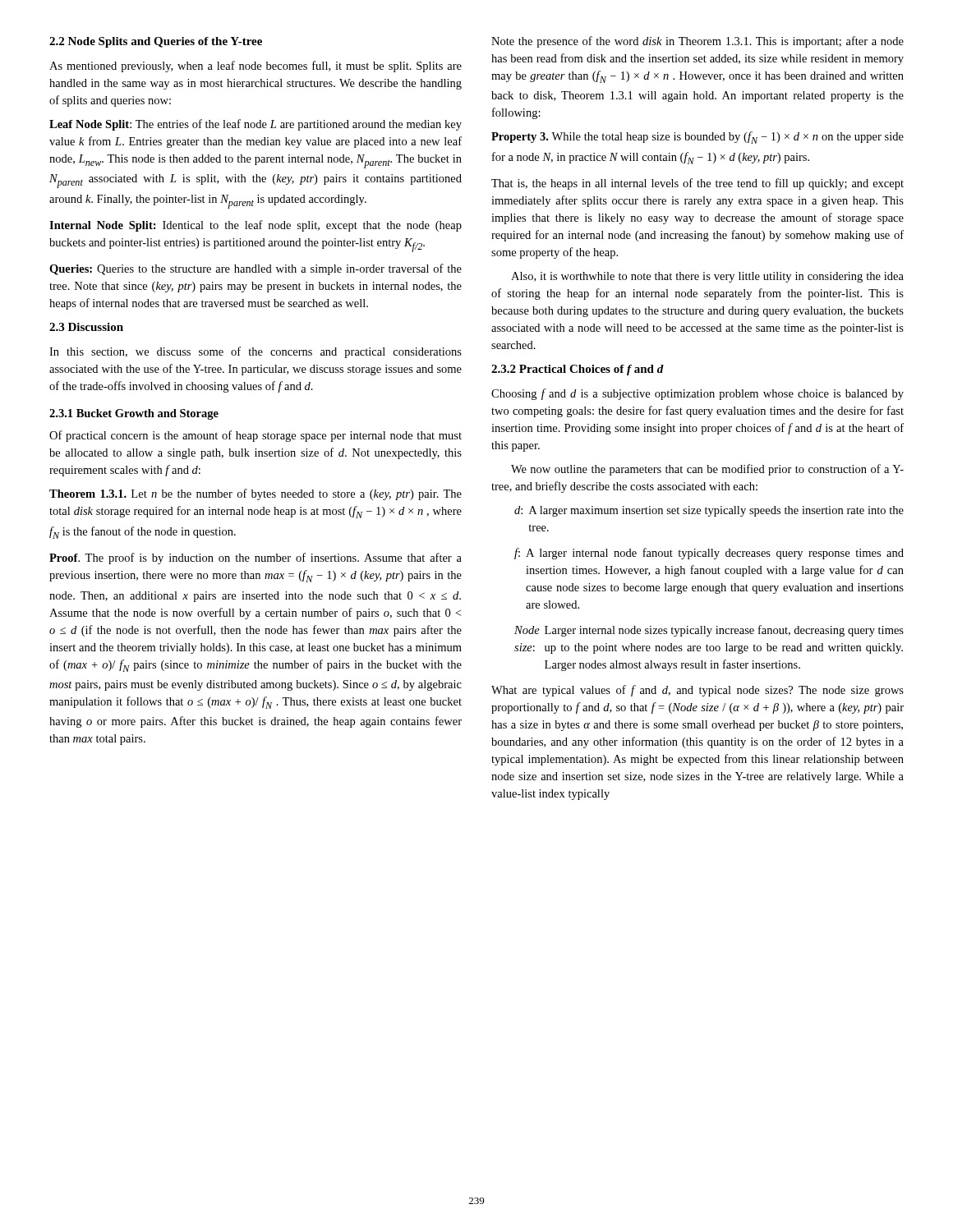The width and height of the screenshot is (953, 1232).
Task: Point to the text starting "2.3.1 Bucket Growth and Storage"
Action: (x=134, y=414)
